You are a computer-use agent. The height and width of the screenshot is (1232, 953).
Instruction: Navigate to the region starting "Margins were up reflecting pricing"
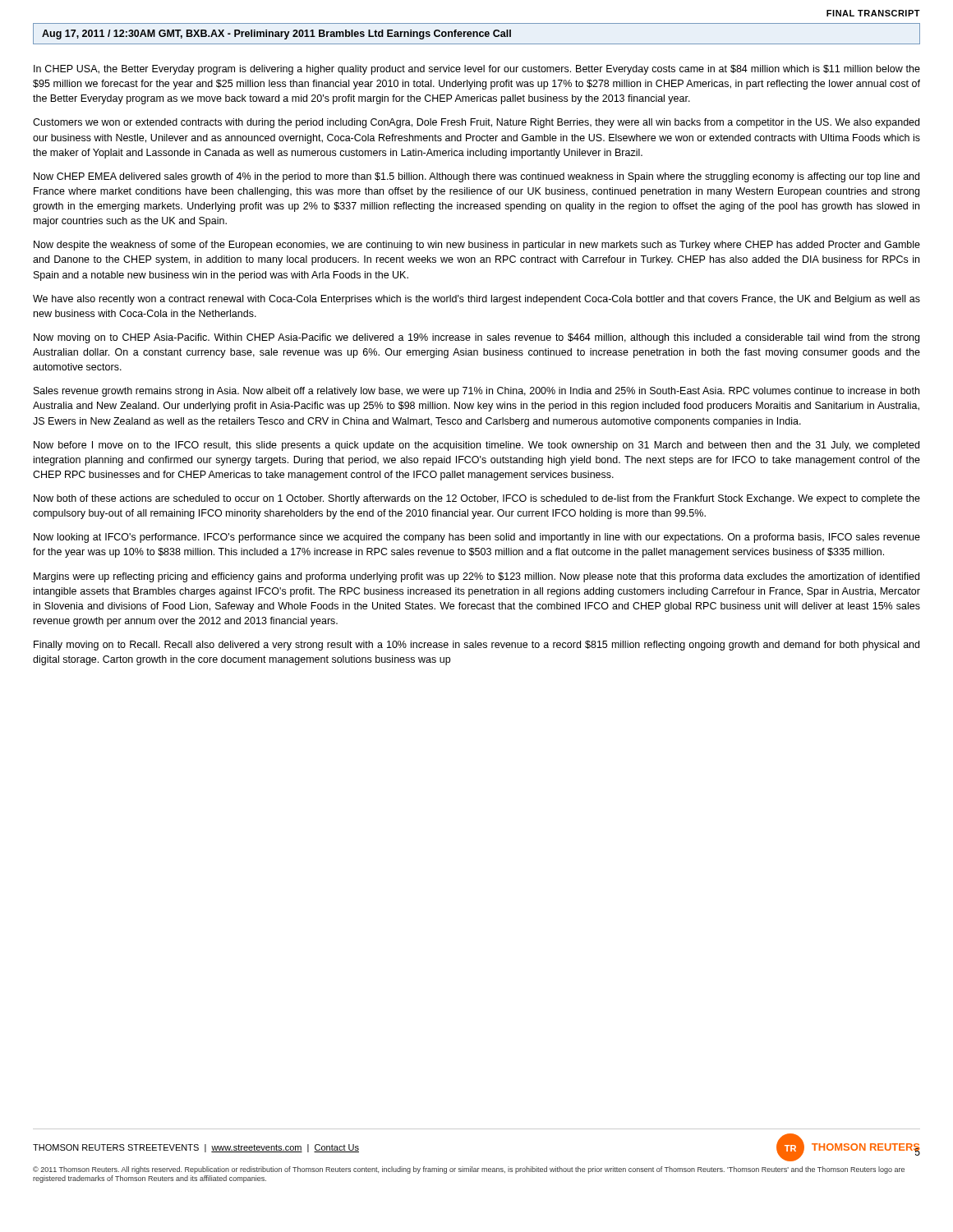pos(476,599)
